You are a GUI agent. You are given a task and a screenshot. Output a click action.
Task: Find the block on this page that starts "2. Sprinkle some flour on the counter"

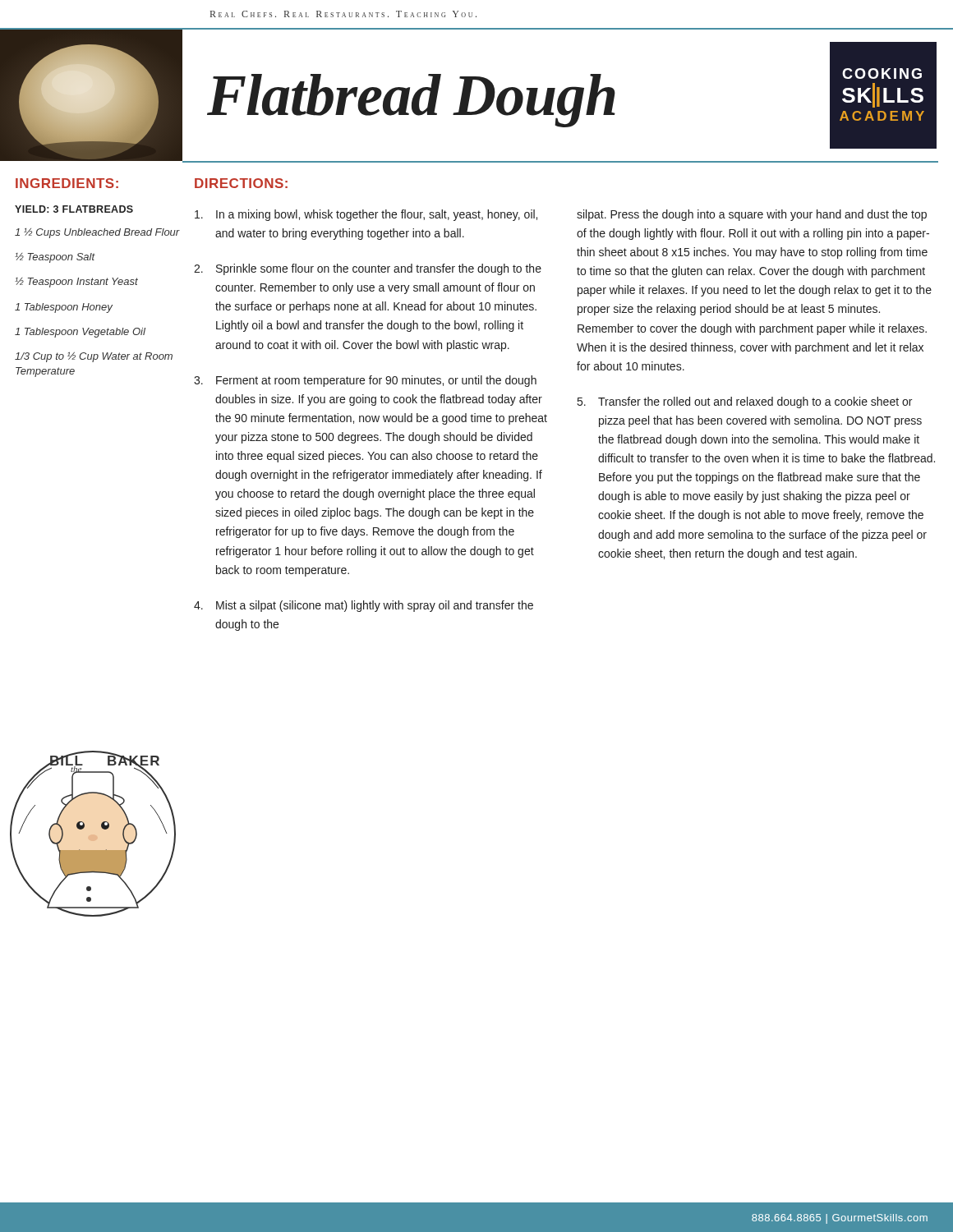(x=374, y=307)
